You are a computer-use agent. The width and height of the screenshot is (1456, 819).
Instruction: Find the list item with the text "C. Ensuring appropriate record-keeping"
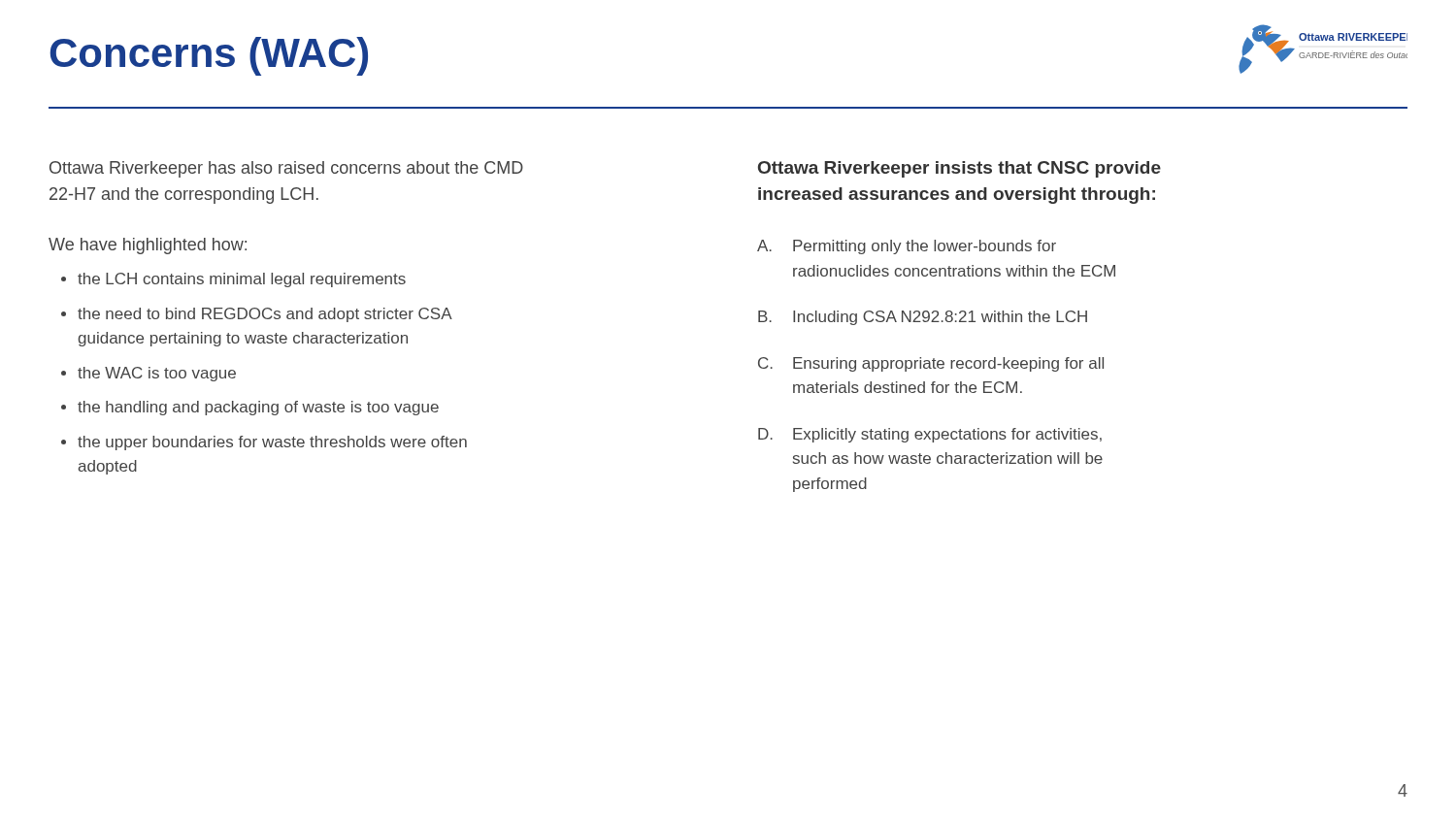(931, 376)
